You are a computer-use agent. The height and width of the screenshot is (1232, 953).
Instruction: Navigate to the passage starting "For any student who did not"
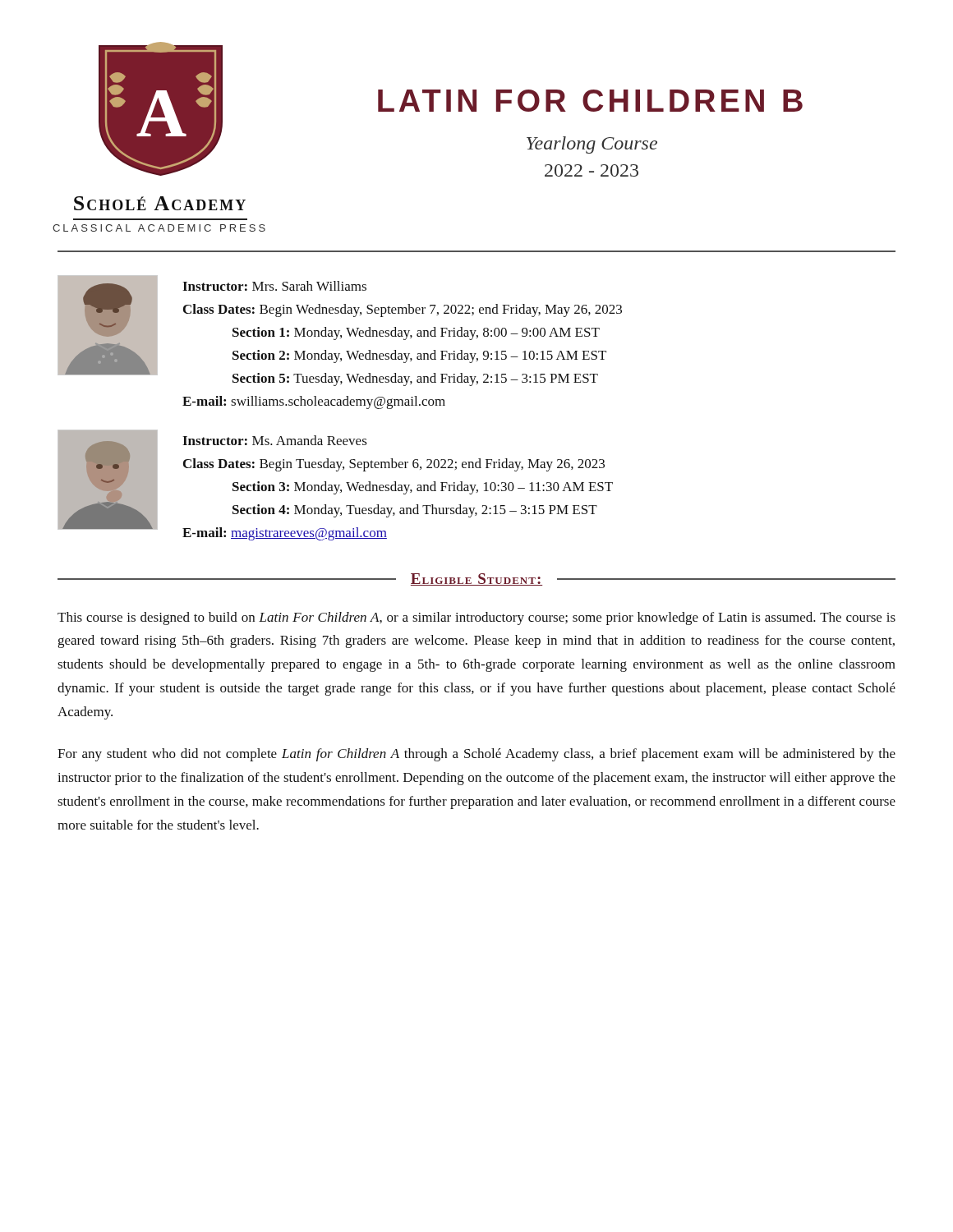[476, 789]
